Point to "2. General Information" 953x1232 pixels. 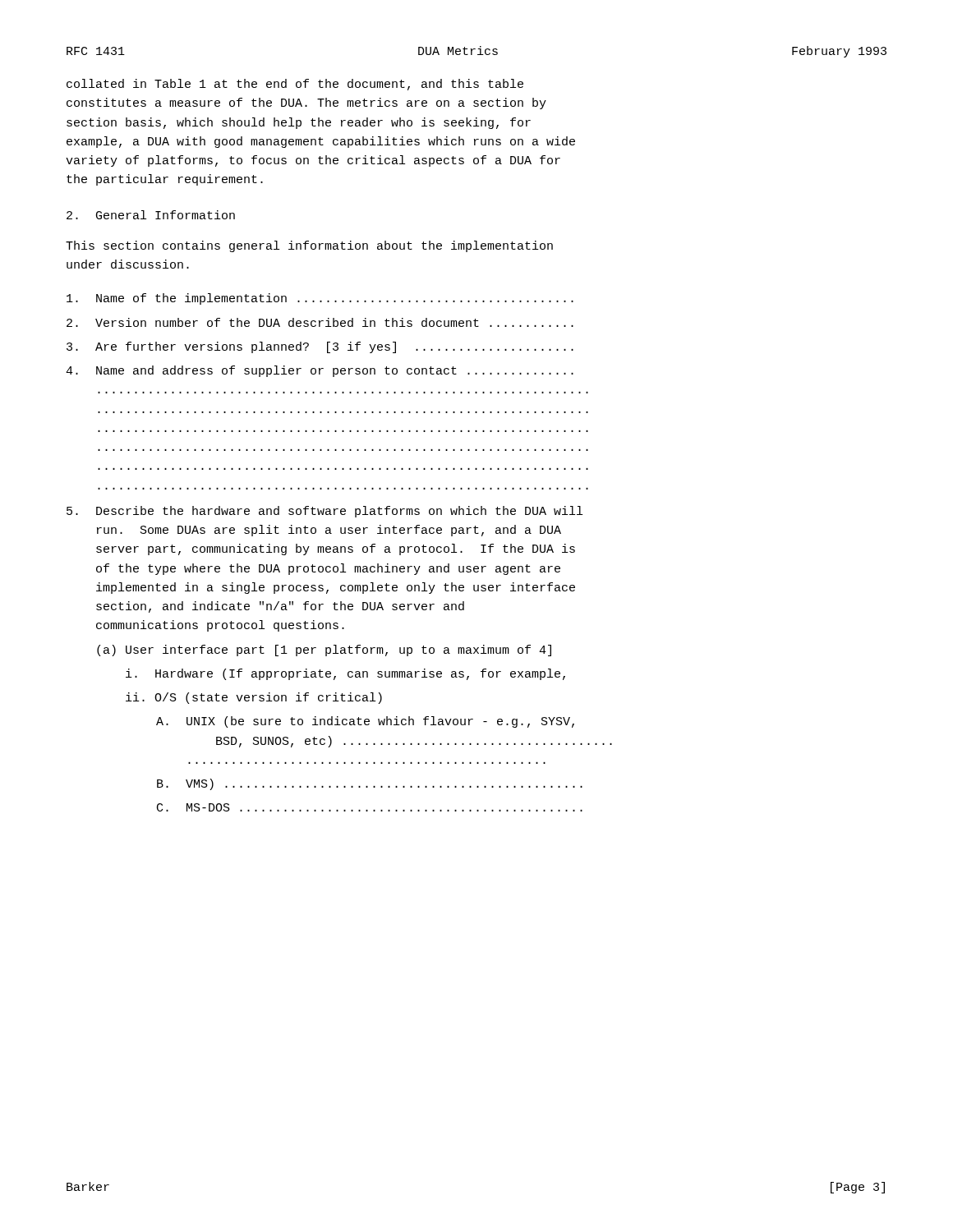click(151, 216)
